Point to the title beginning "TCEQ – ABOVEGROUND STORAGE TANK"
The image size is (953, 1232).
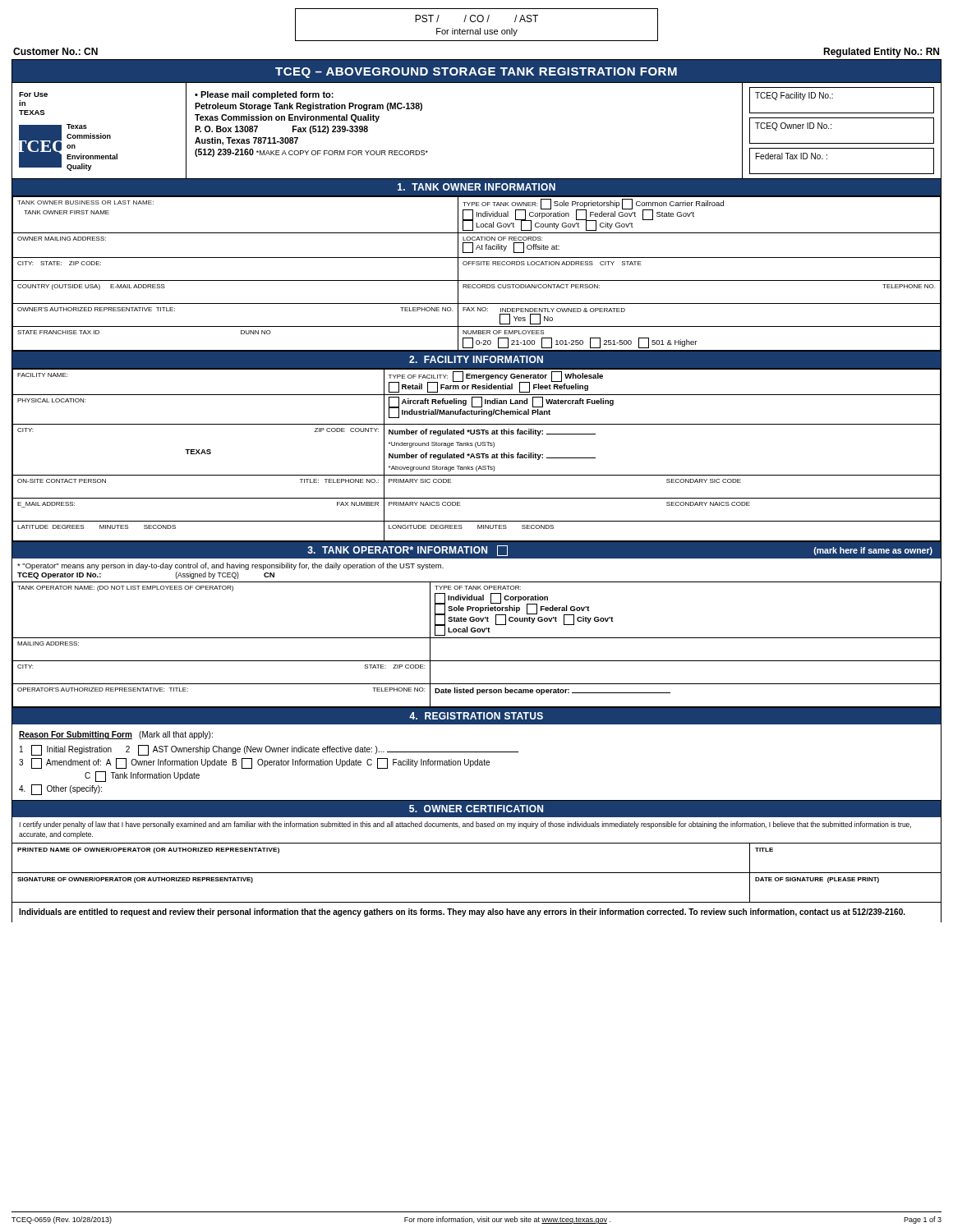coord(476,71)
